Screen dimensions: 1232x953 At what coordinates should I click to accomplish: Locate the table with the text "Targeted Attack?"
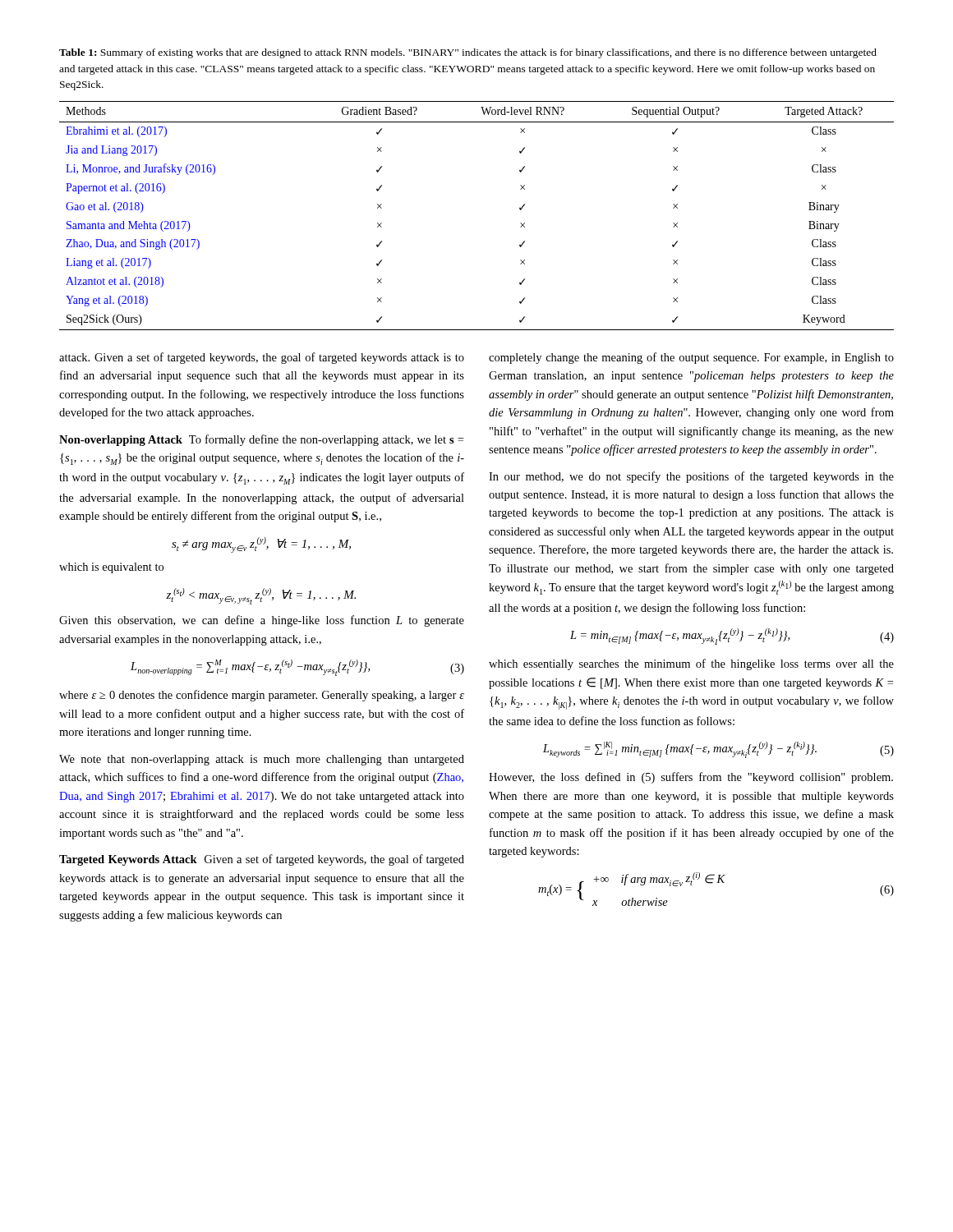(476, 215)
